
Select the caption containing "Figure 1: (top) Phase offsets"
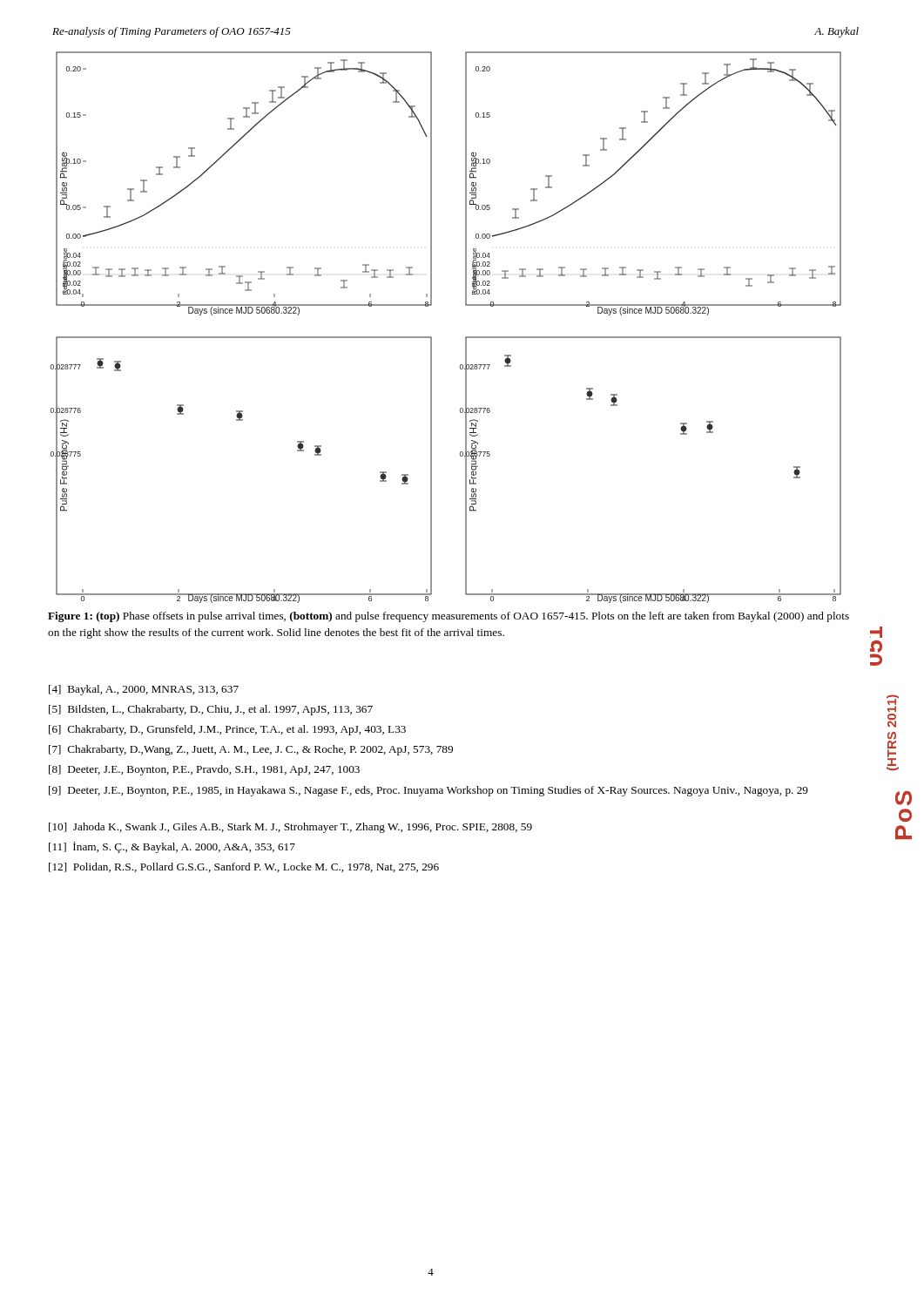pos(449,624)
